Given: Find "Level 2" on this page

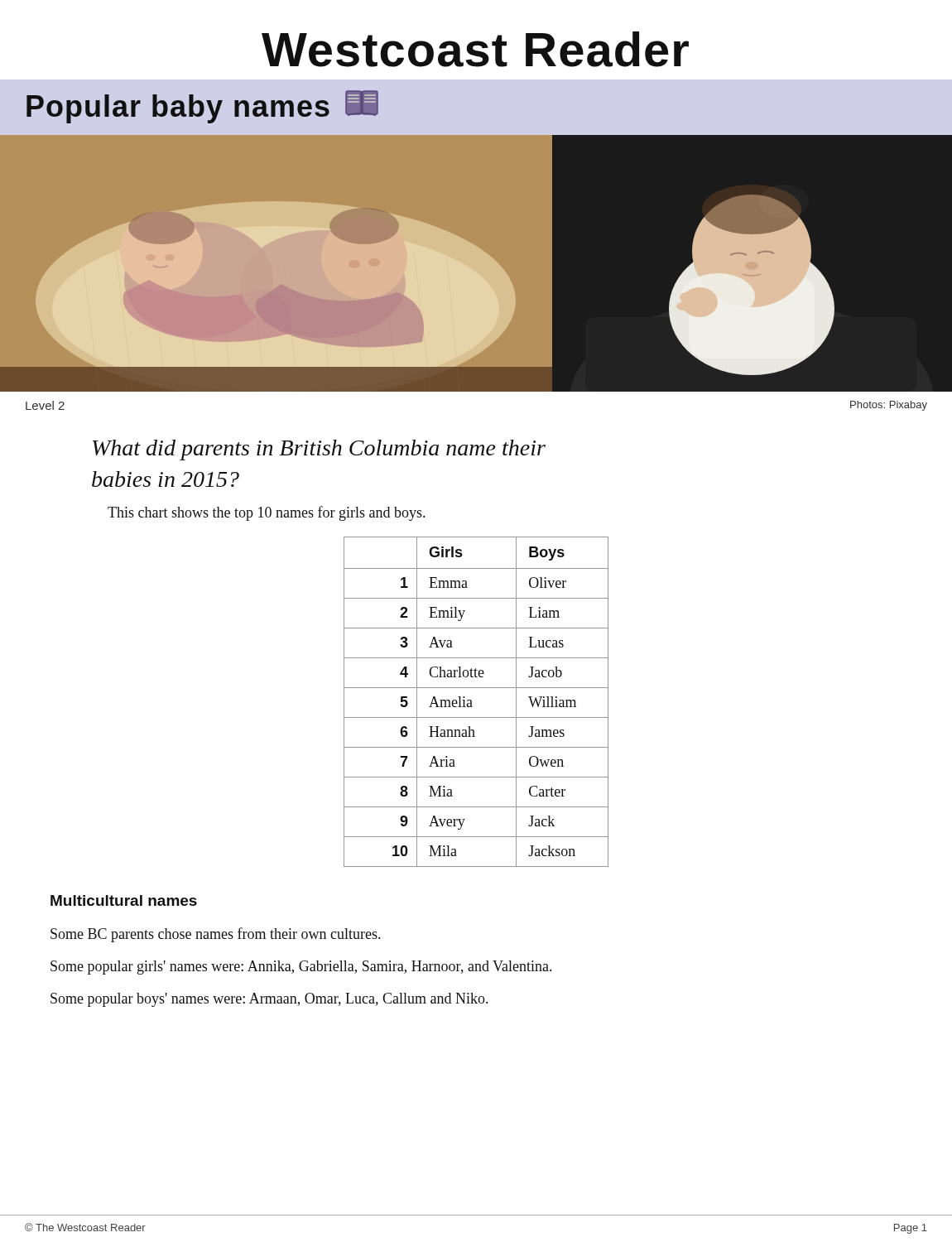Looking at the screenshot, I should click(45, 405).
